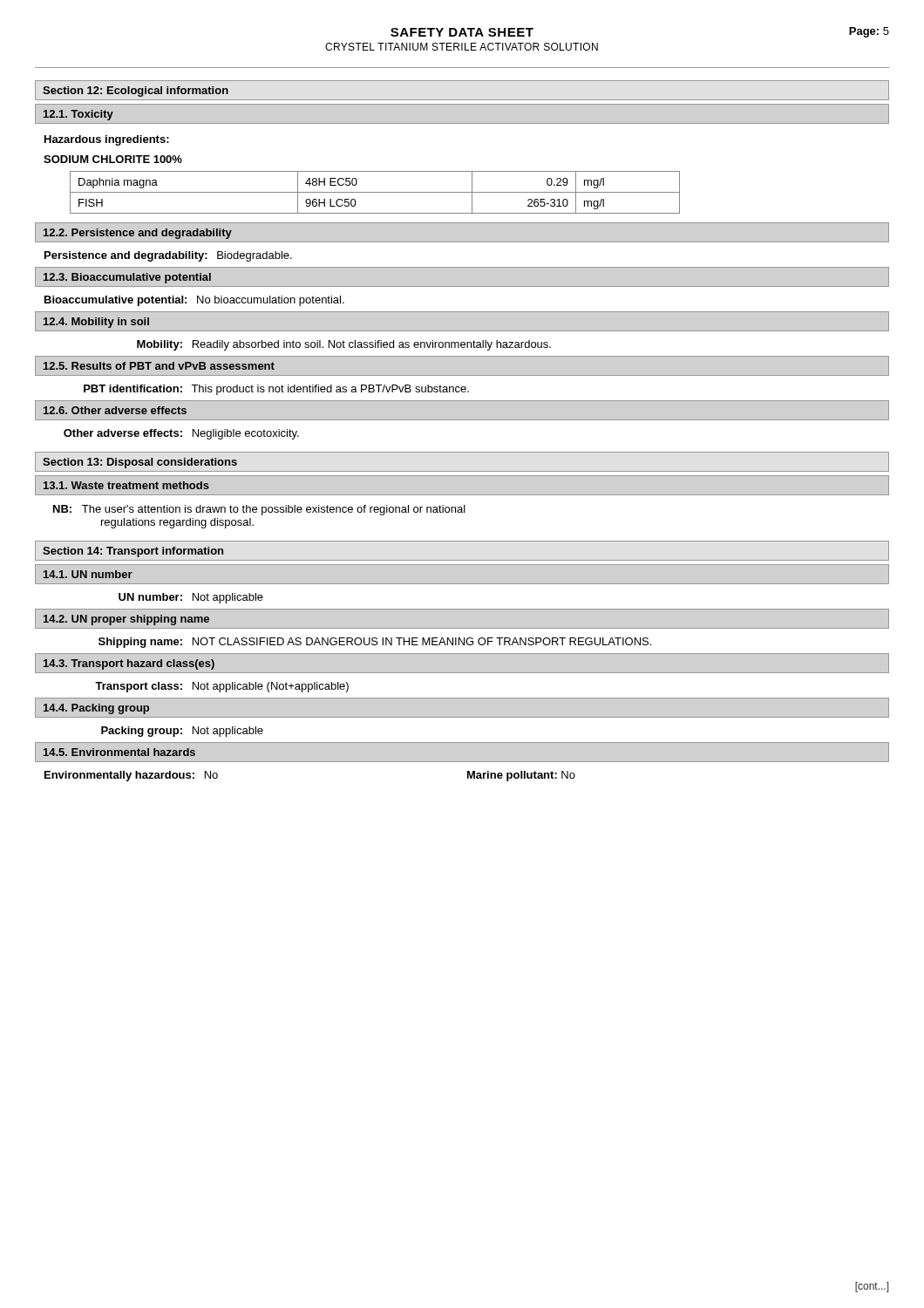Find the section header that reads "14.2. UN proper shipping name"
The image size is (924, 1308).
462,619
